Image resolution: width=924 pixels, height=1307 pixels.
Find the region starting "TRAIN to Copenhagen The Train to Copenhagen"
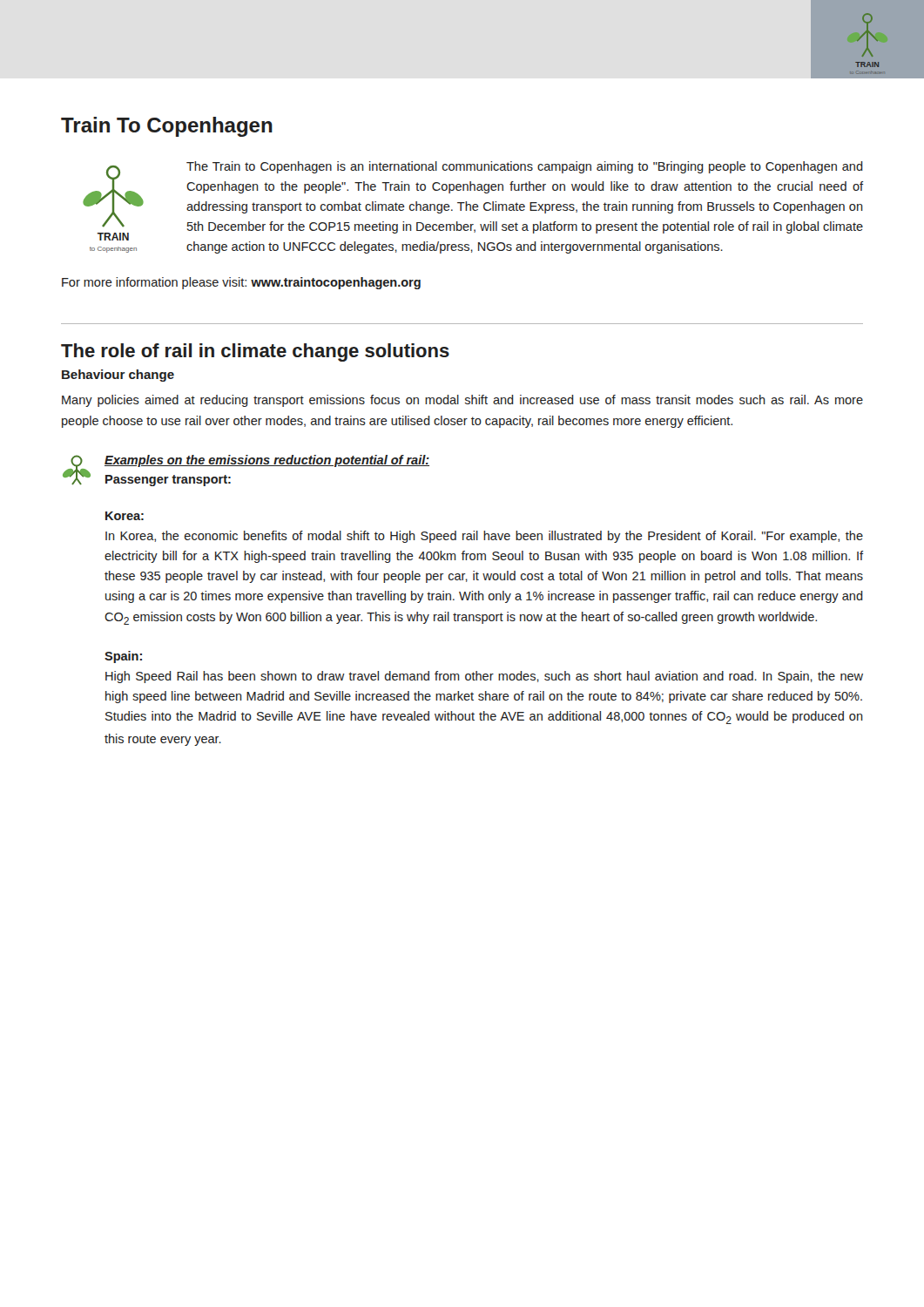point(462,210)
